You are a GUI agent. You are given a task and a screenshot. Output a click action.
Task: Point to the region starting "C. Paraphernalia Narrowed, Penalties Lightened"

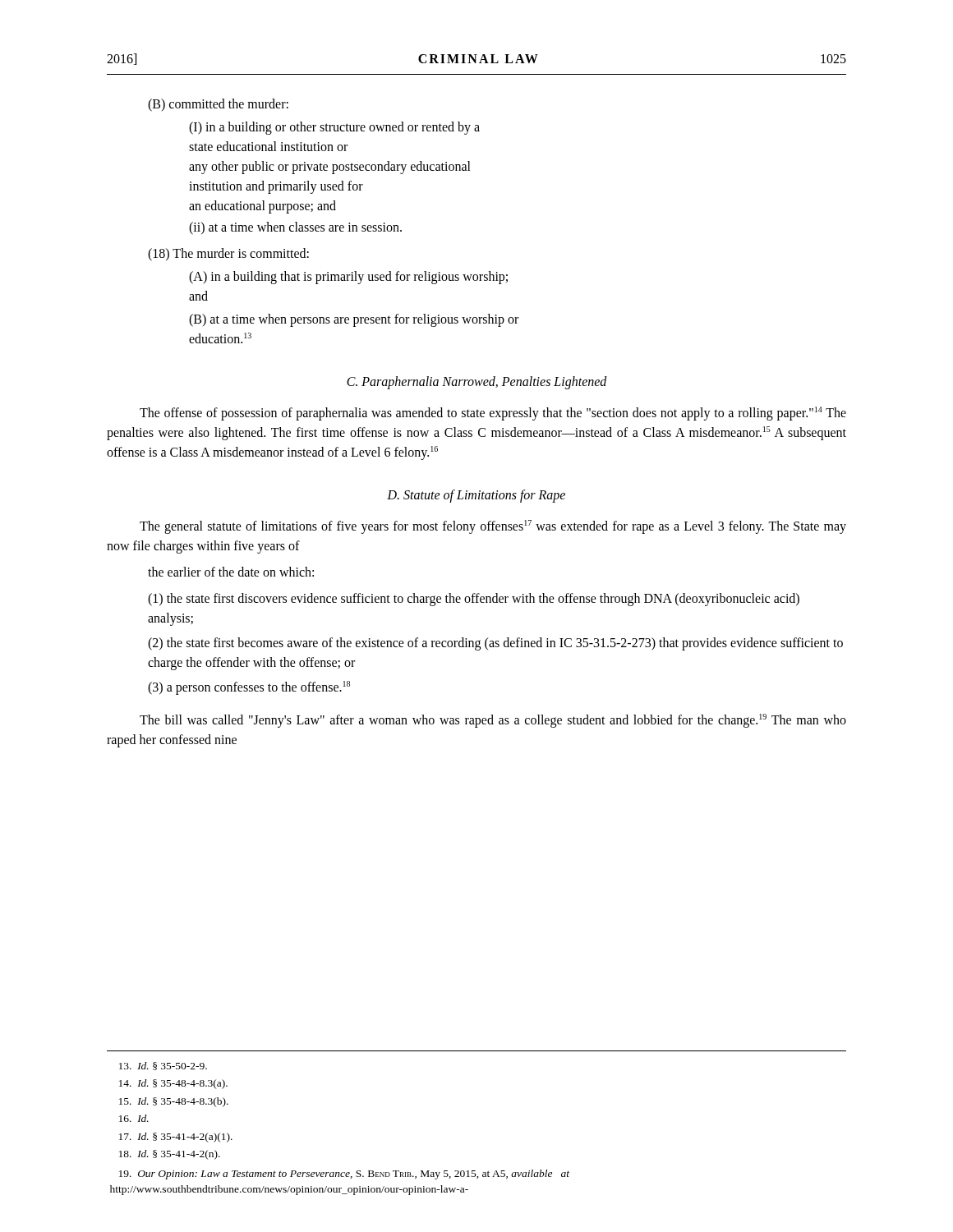coord(476,381)
